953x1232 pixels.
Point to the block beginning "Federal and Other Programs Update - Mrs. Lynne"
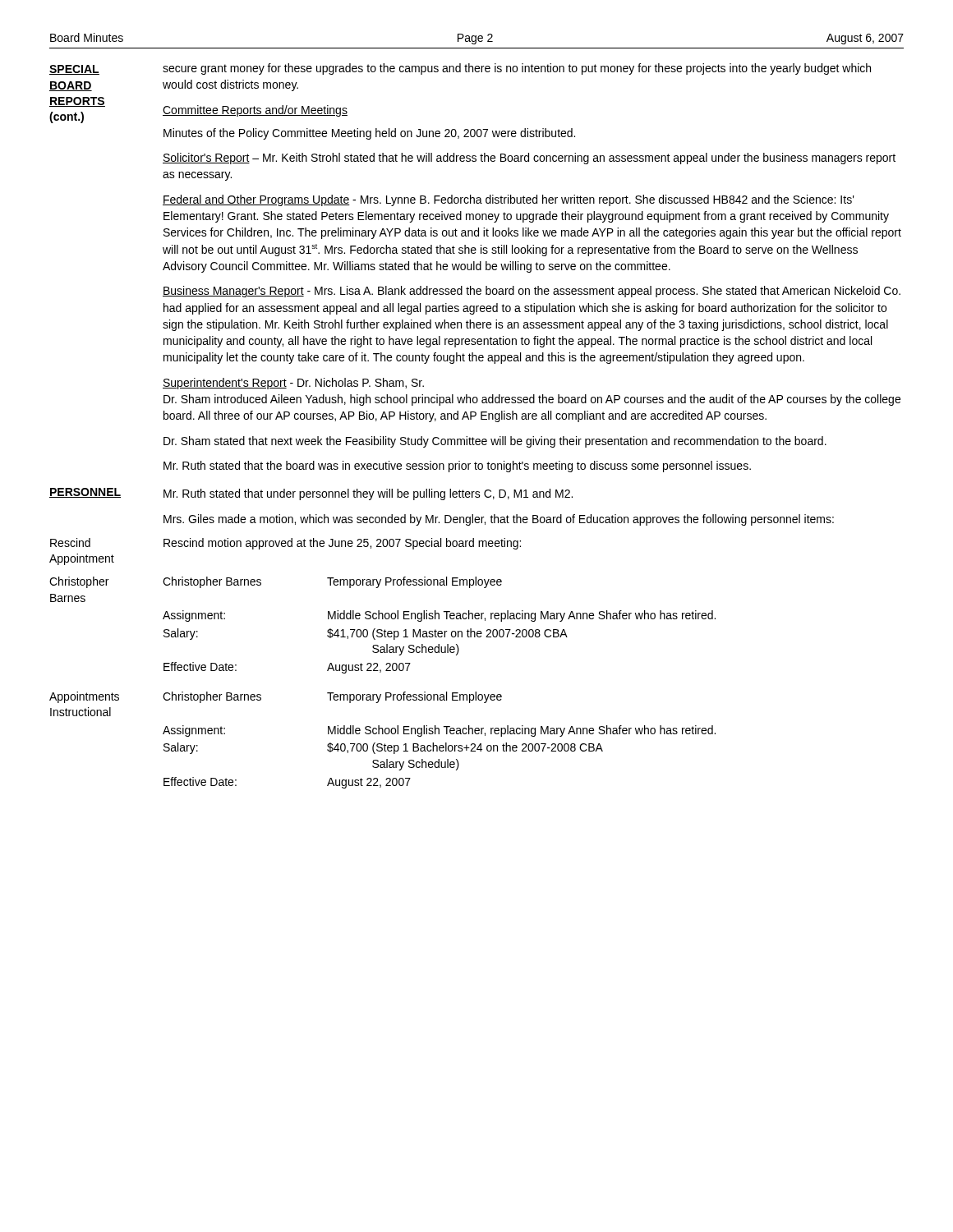tap(532, 233)
